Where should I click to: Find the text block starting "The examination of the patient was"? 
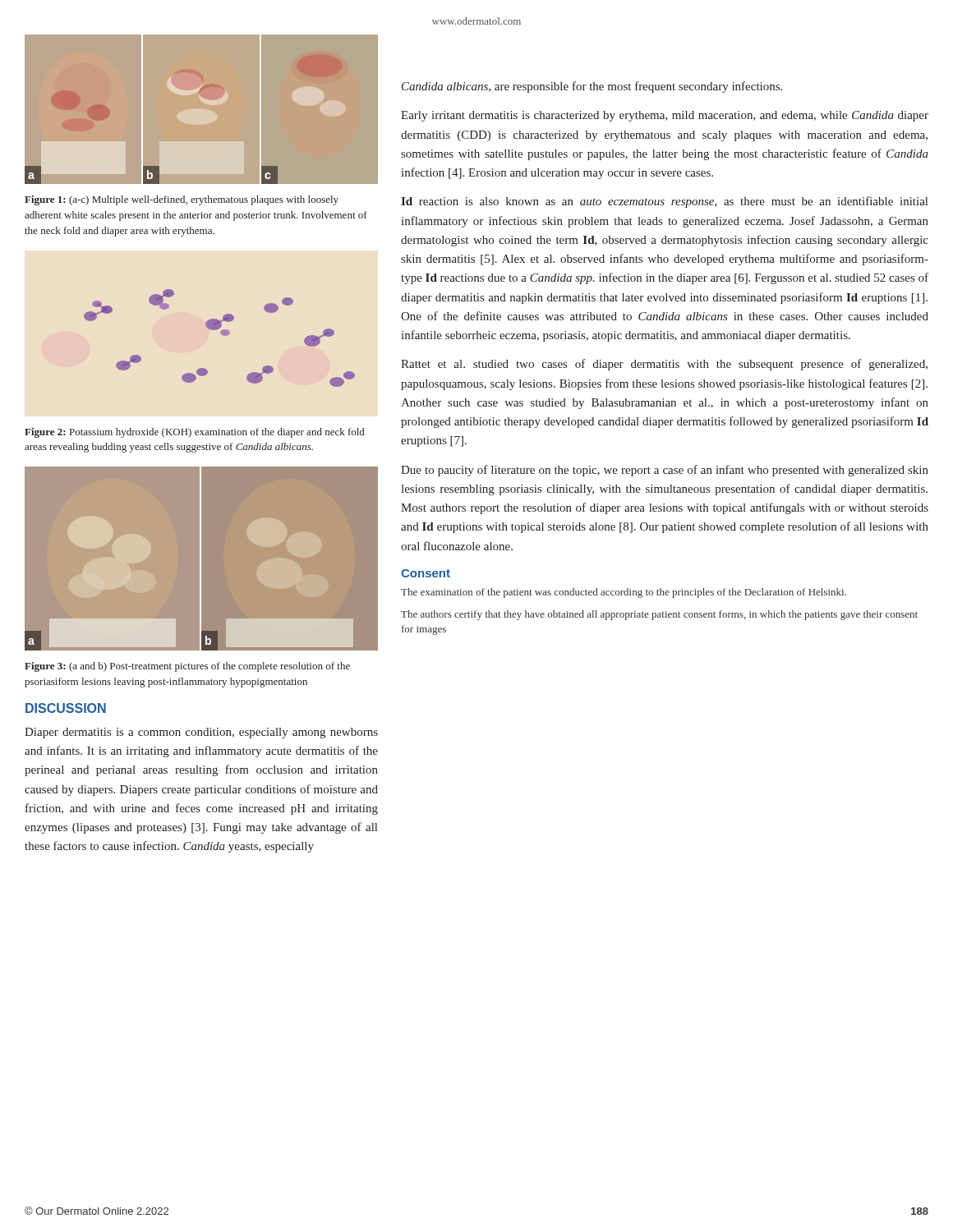point(624,592)
